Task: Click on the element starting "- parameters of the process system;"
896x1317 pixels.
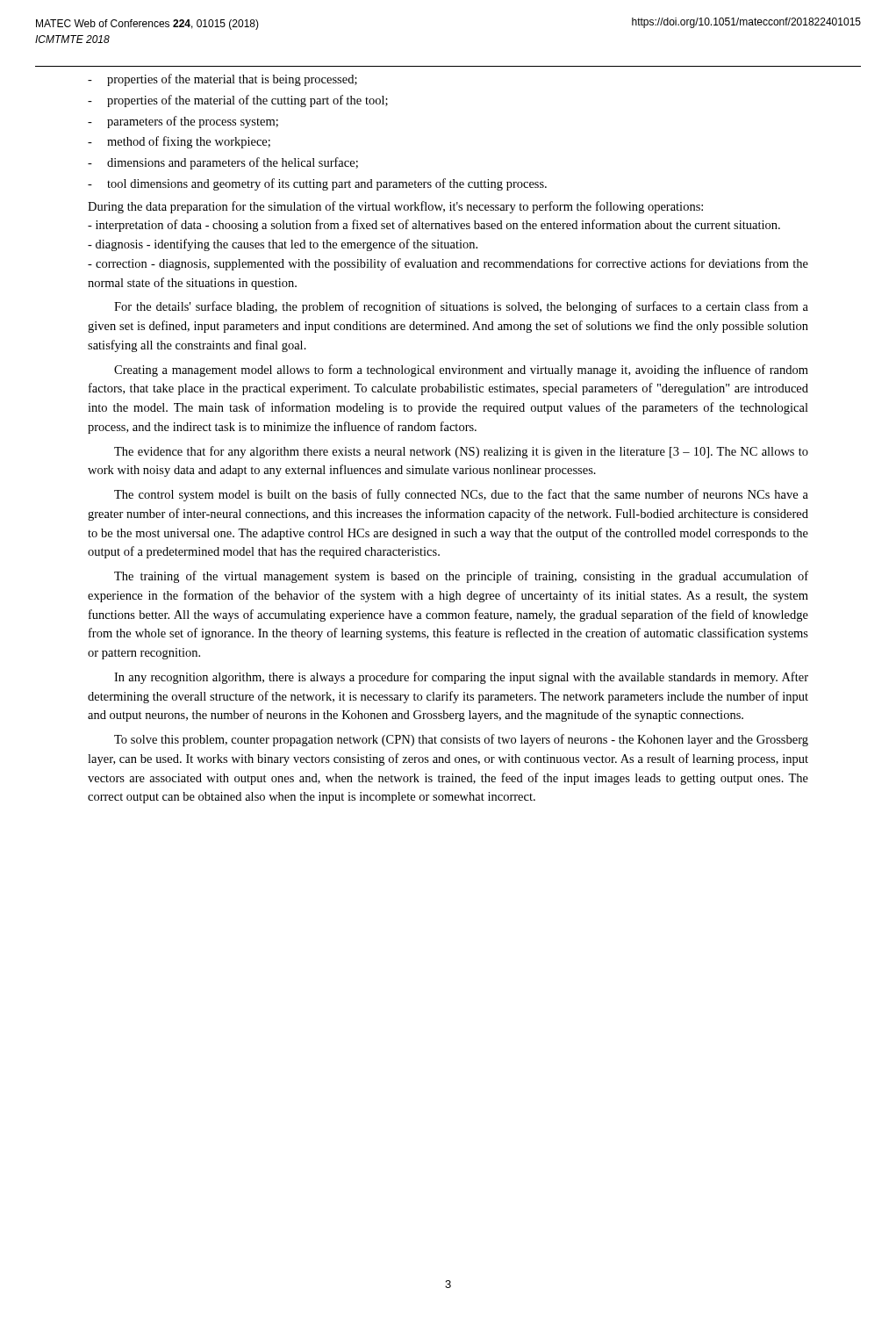Action: click(183, 122)
